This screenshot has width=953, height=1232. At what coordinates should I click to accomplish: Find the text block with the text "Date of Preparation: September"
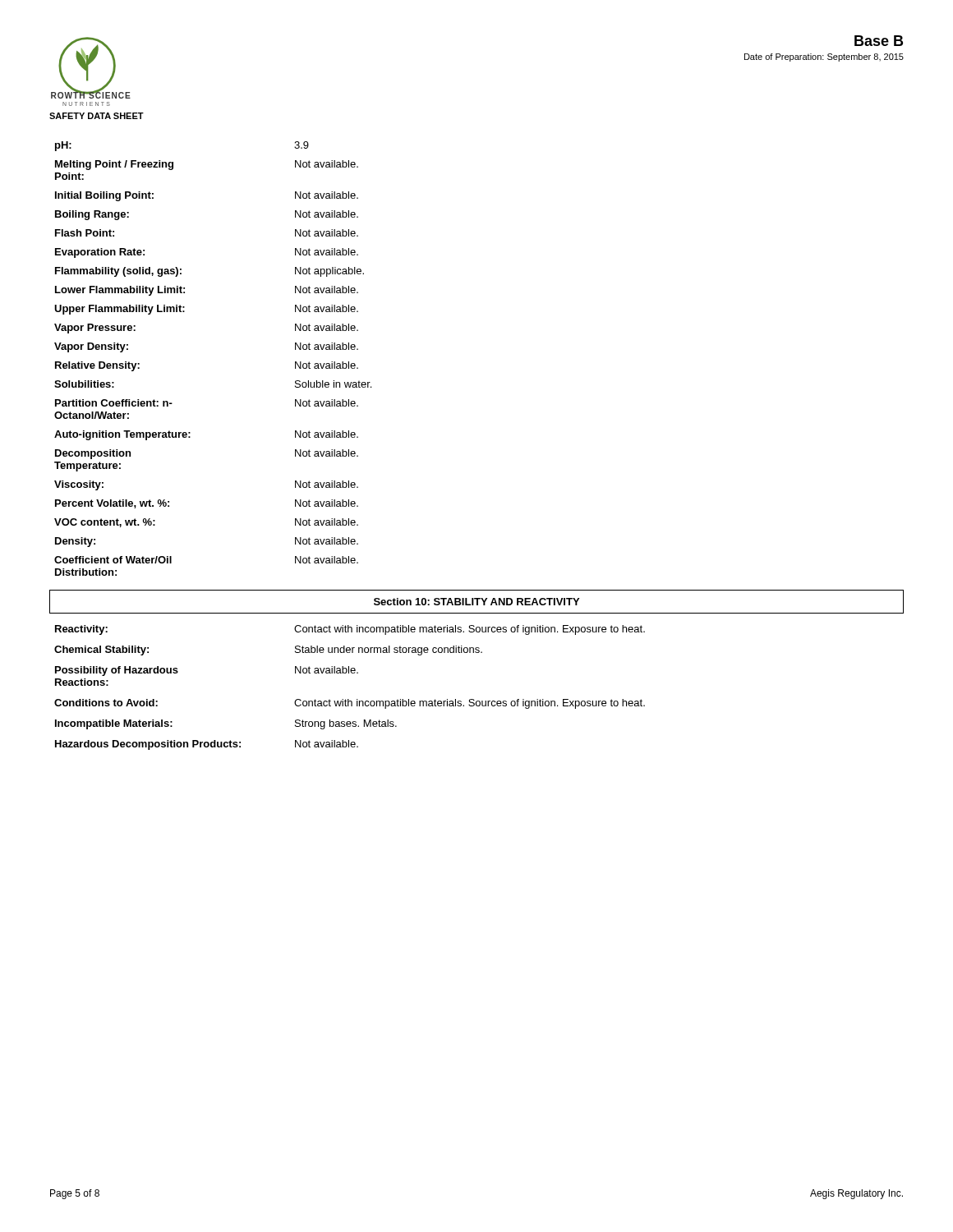(x=824, y=57)
